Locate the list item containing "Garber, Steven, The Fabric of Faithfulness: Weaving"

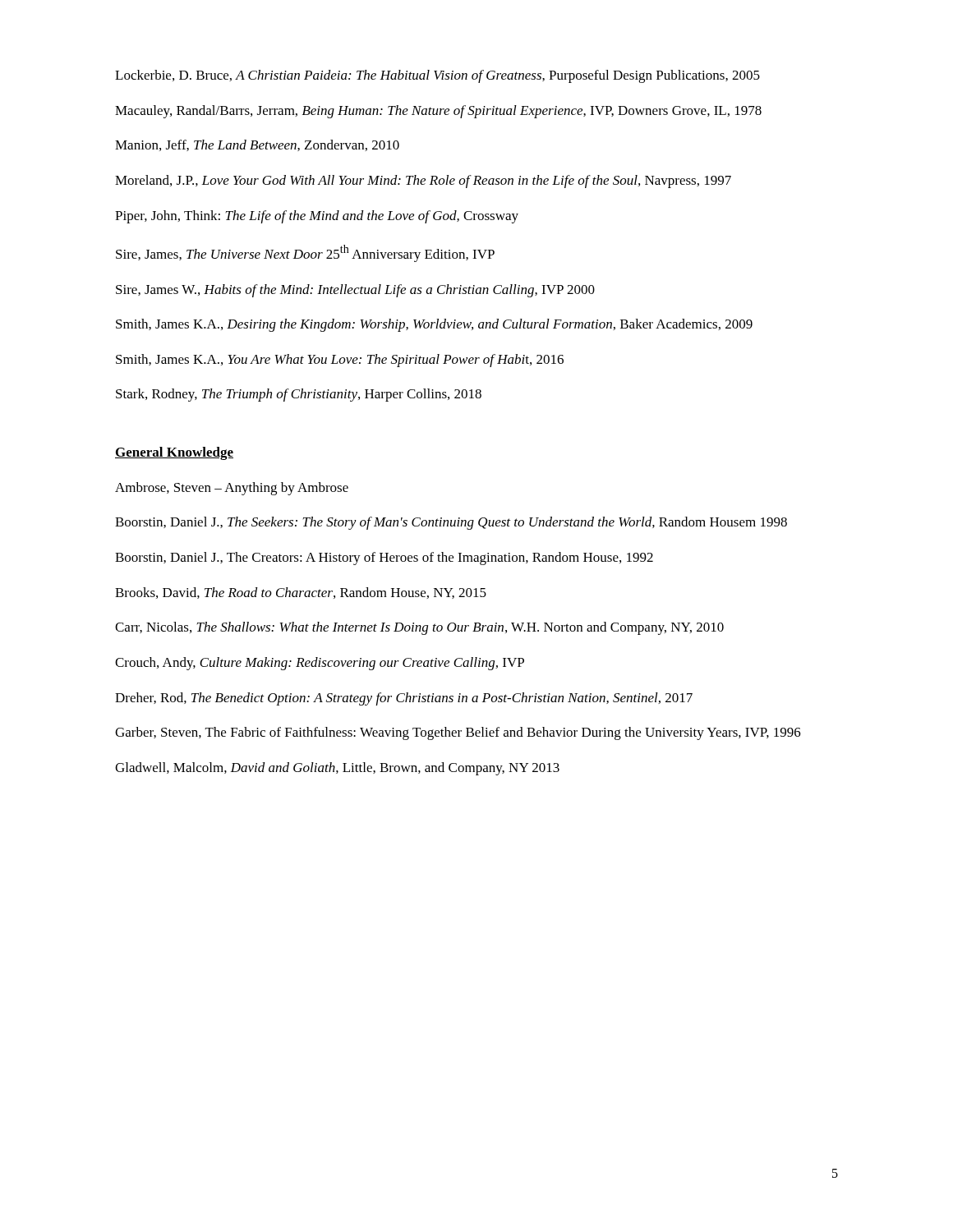coord(458,732)
